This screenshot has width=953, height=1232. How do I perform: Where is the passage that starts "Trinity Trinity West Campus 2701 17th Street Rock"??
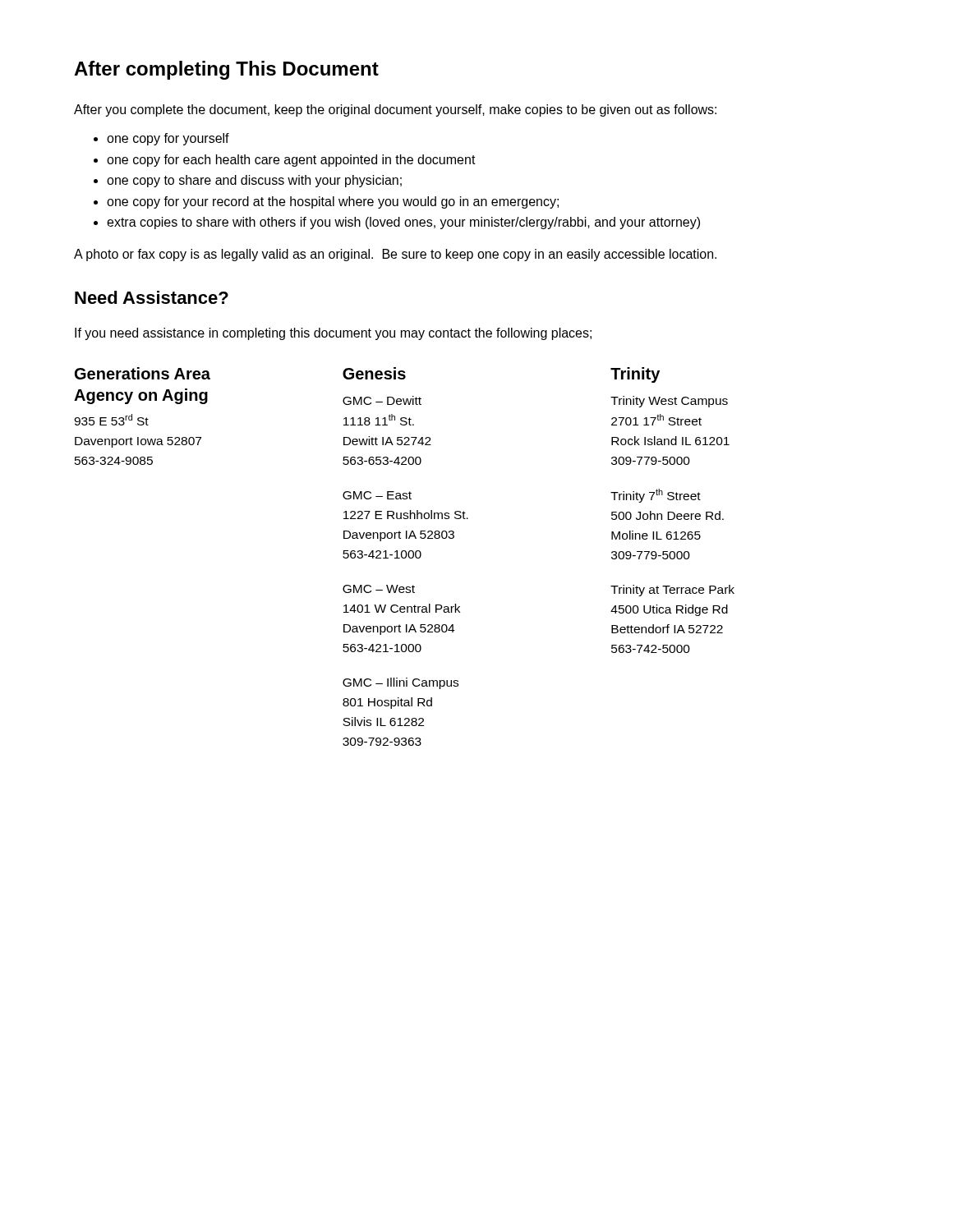pyautogui.click(x=635, y=375)
